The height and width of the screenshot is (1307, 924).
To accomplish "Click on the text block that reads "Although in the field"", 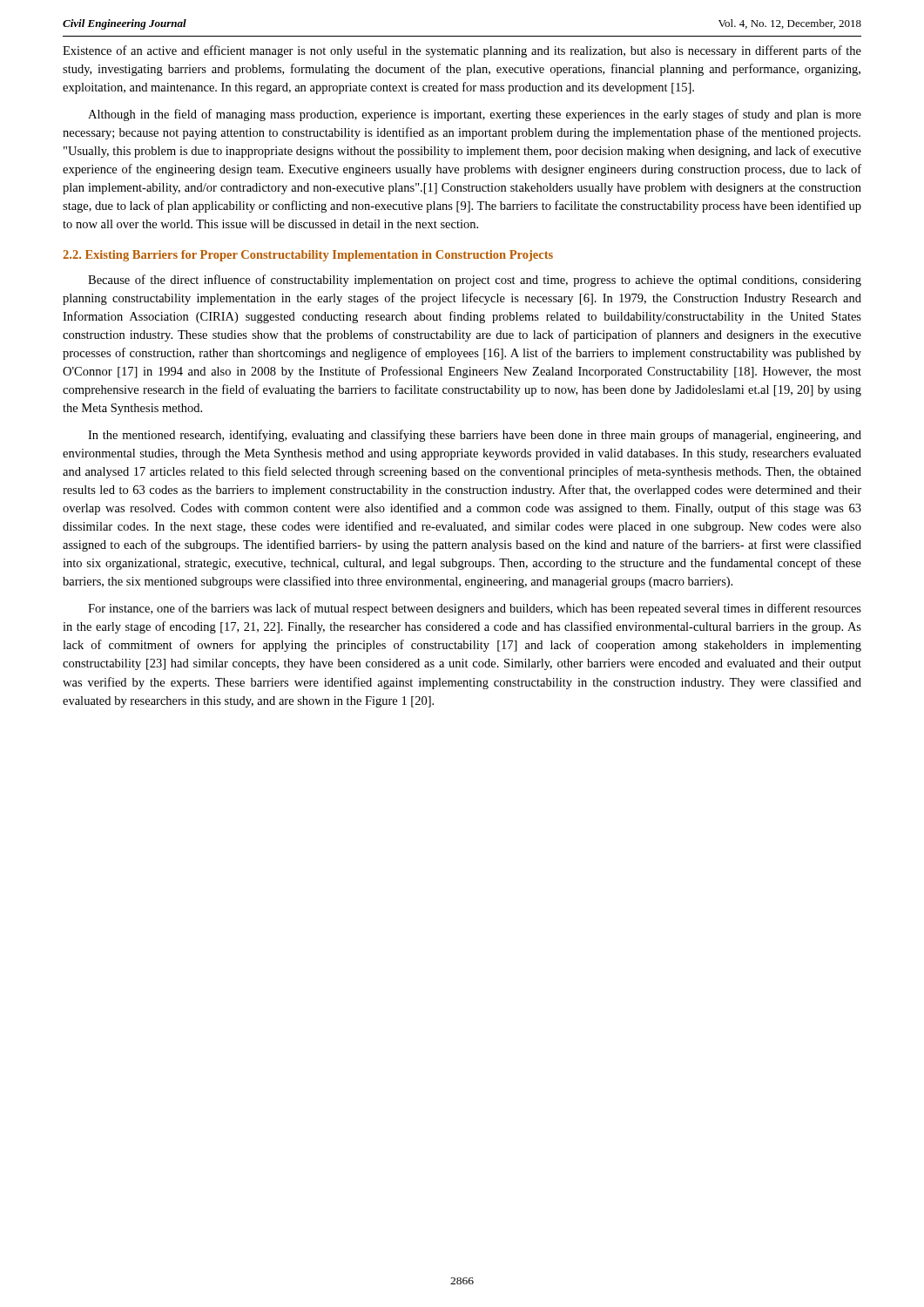I will coord(462,169).
